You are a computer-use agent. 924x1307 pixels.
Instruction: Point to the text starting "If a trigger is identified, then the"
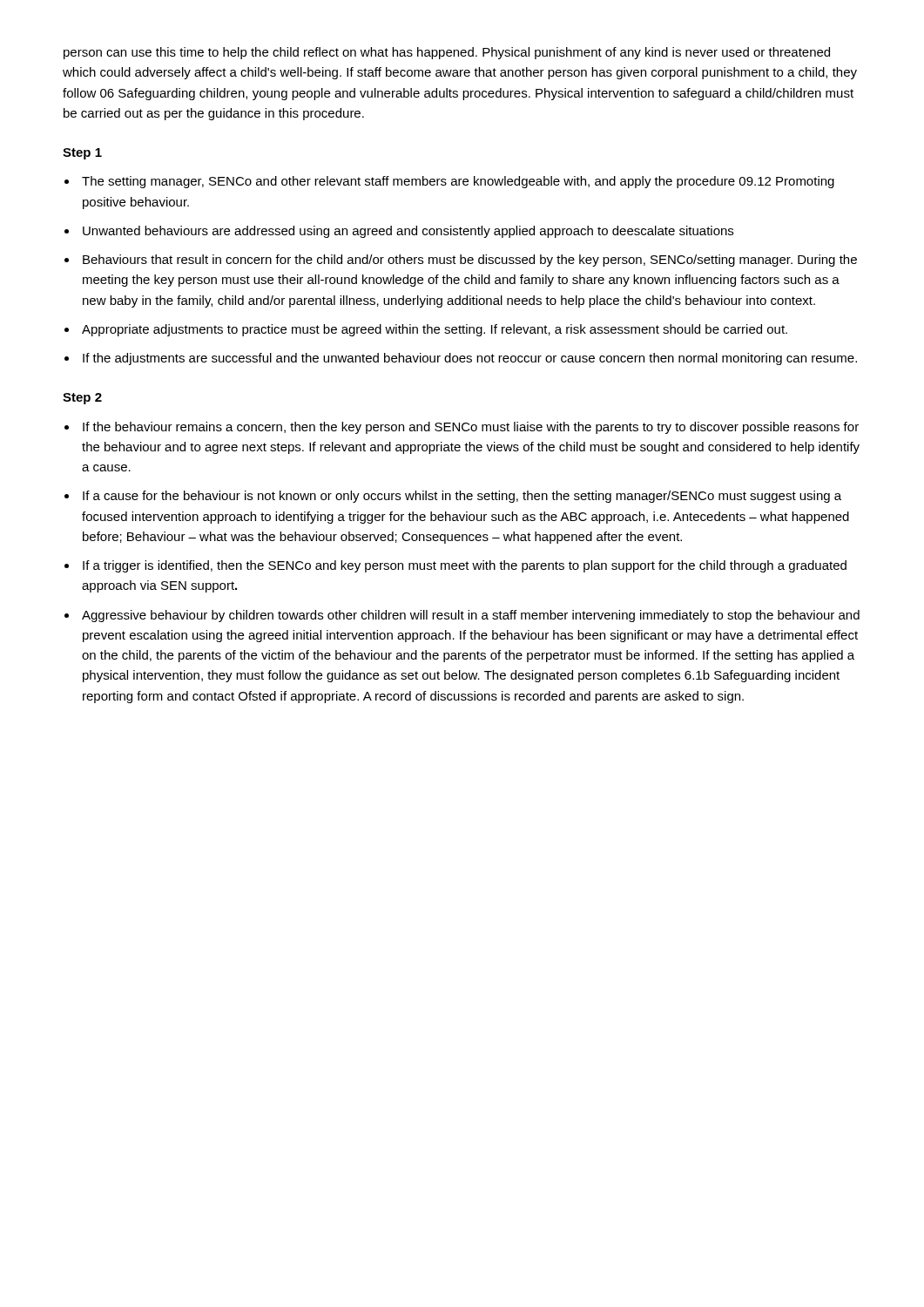[x=470, y=575]
